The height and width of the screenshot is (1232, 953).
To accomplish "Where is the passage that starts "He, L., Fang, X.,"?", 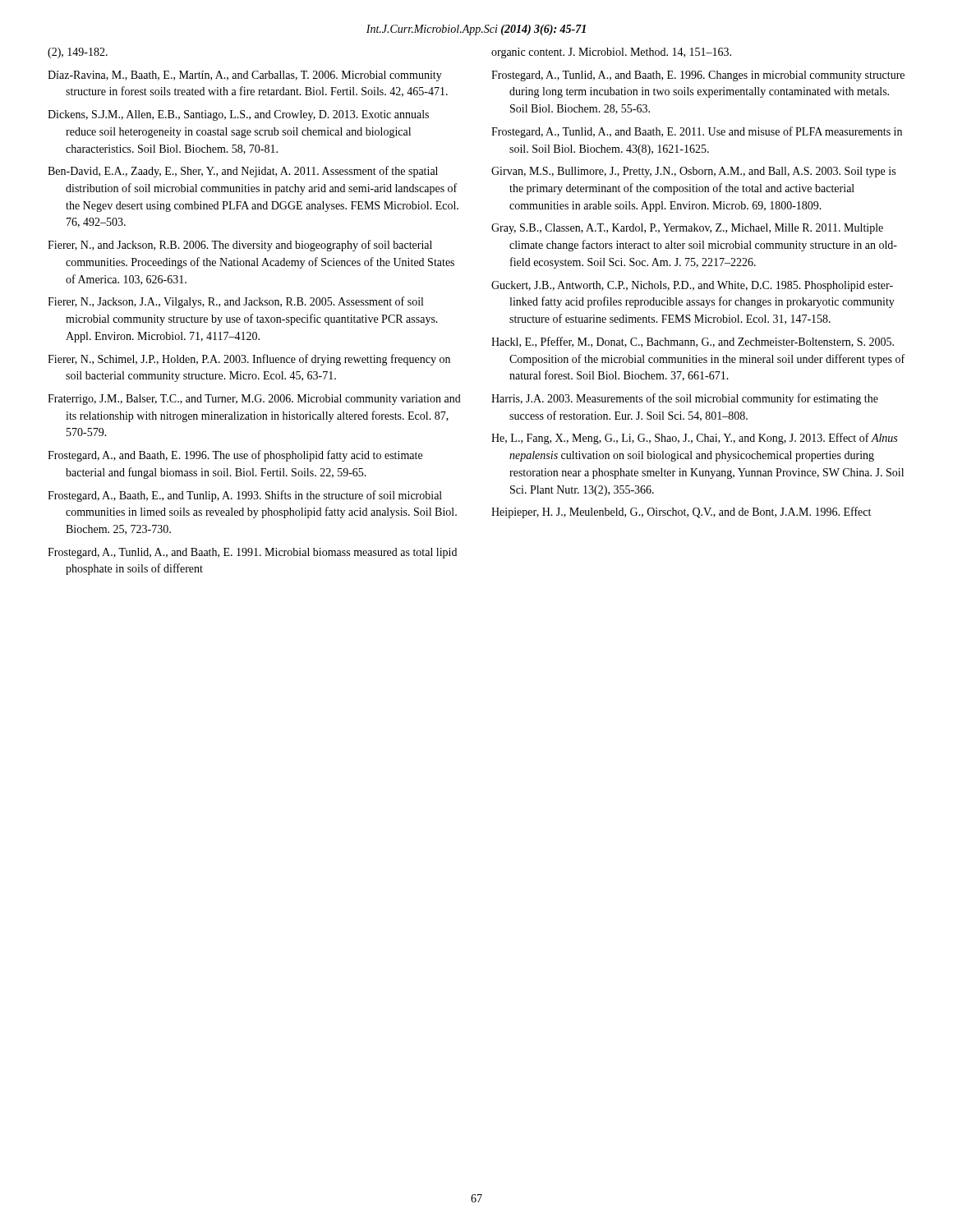I will point(698,464).
